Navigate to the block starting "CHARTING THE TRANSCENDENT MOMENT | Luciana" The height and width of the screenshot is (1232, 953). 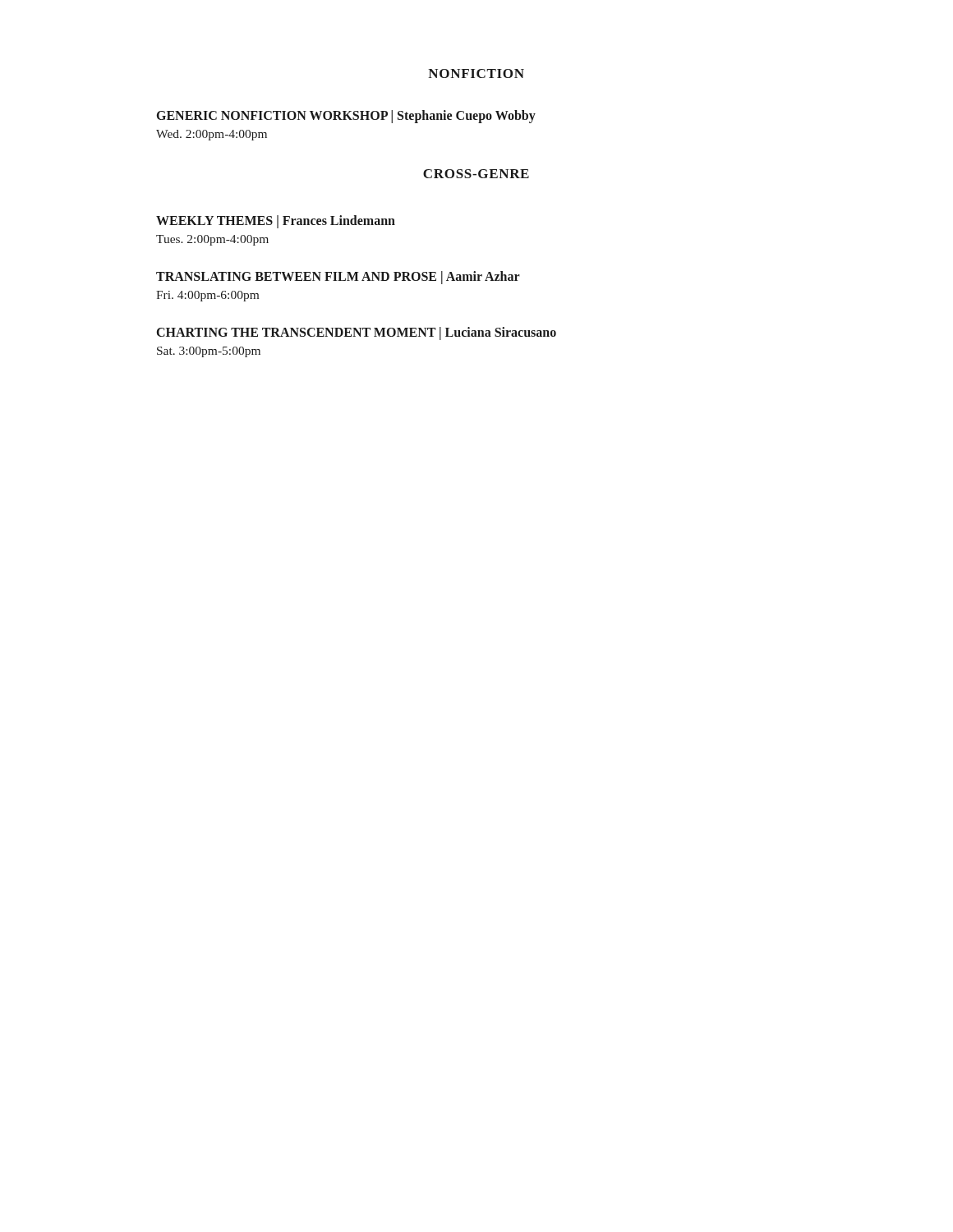[476, 342]
